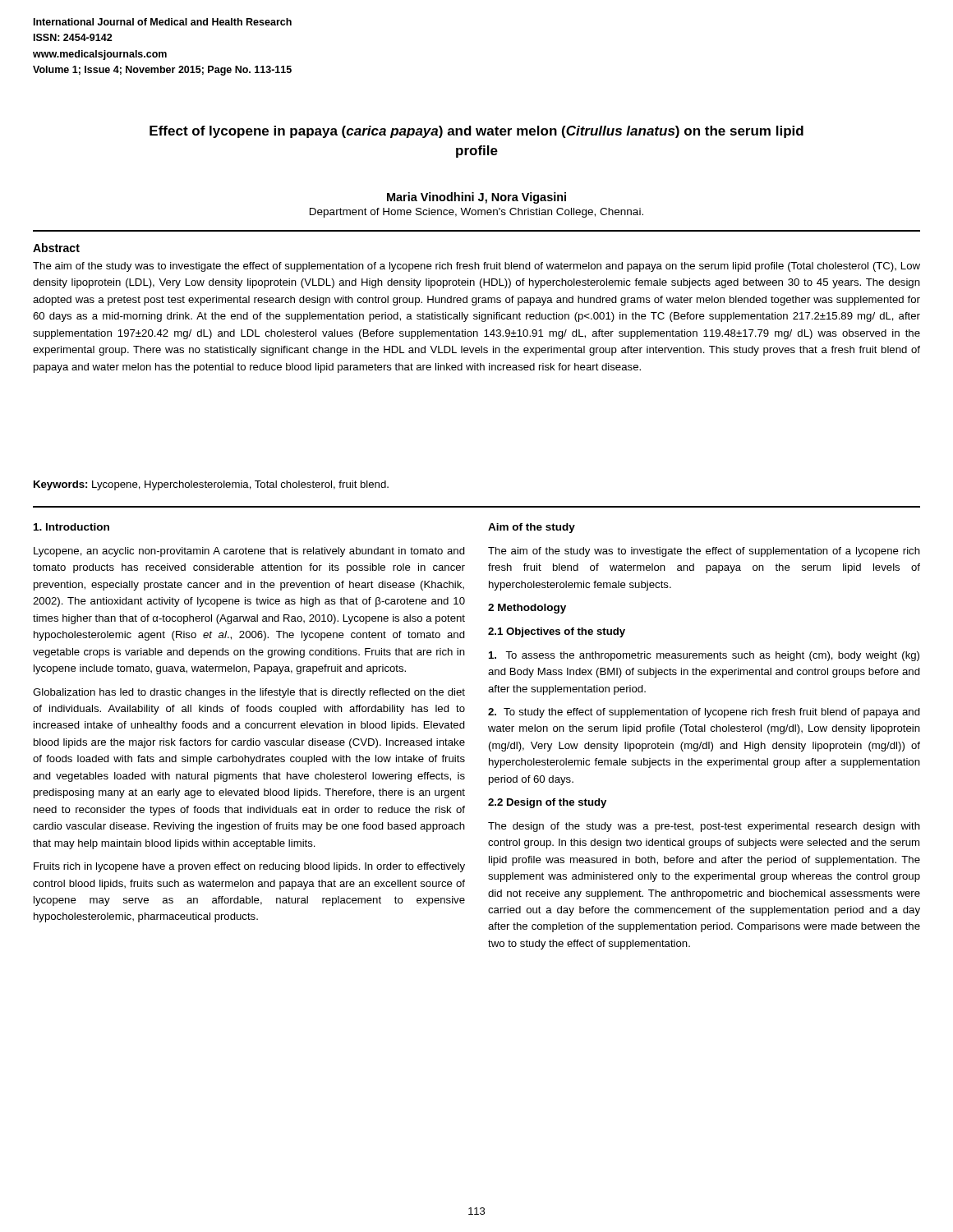Locate the block of text that opens with "The design of"

pos(704,885)
